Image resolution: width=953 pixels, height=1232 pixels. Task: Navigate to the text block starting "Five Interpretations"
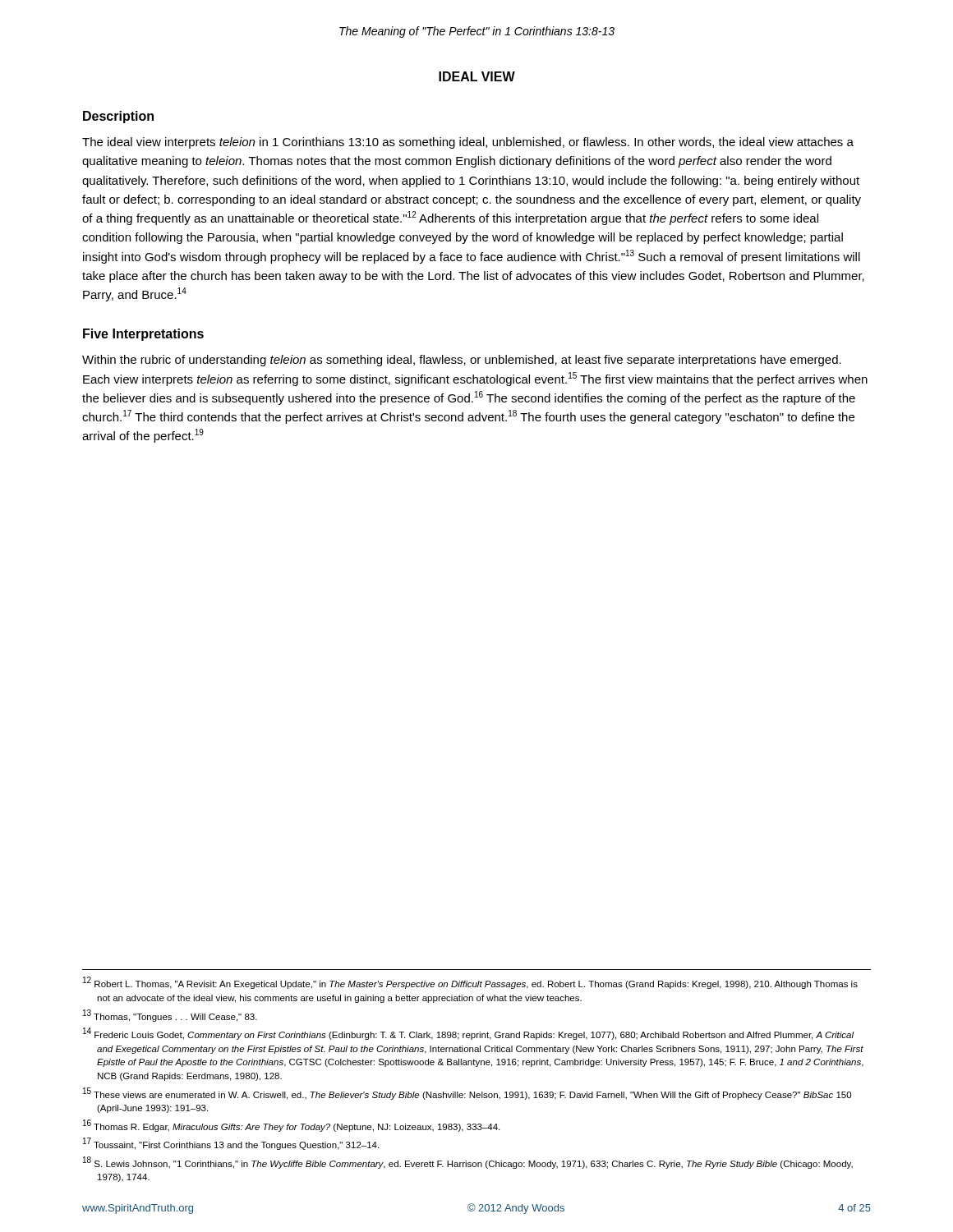click(143, 334)
